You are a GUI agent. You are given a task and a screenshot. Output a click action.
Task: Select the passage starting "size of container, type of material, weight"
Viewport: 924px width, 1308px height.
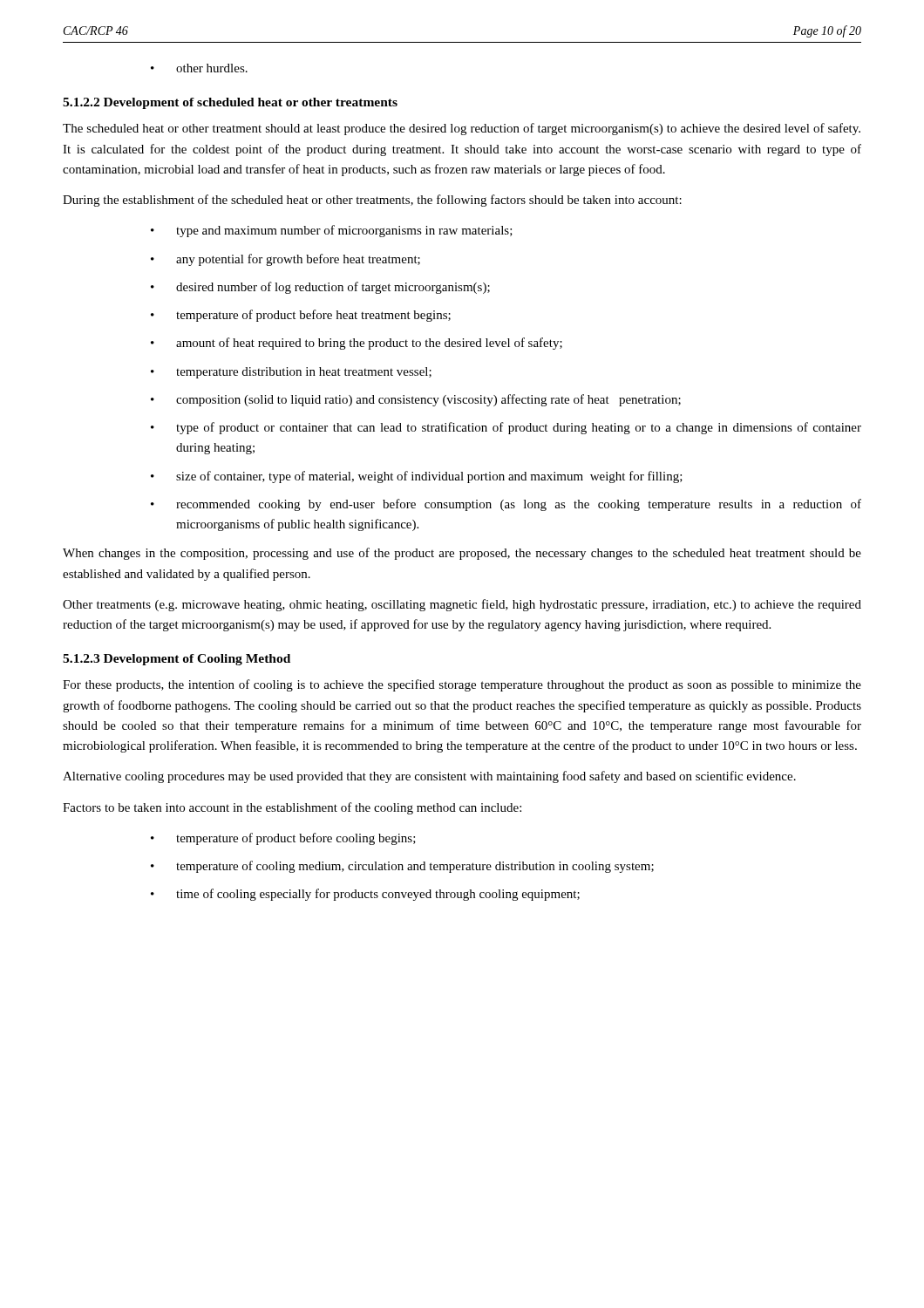[429, 476]
